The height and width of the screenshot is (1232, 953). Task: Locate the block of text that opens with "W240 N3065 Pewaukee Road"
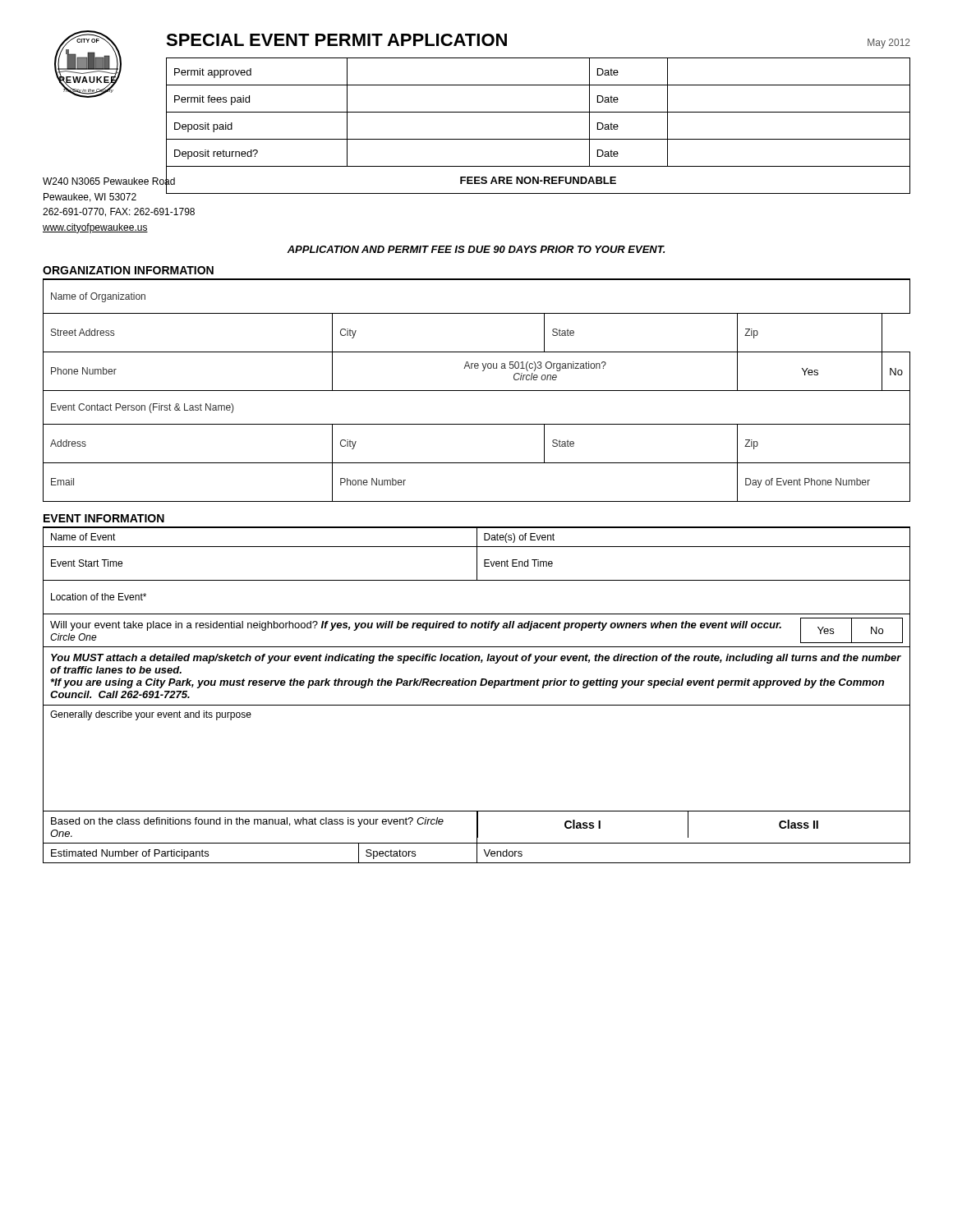(x=119, y=204)
